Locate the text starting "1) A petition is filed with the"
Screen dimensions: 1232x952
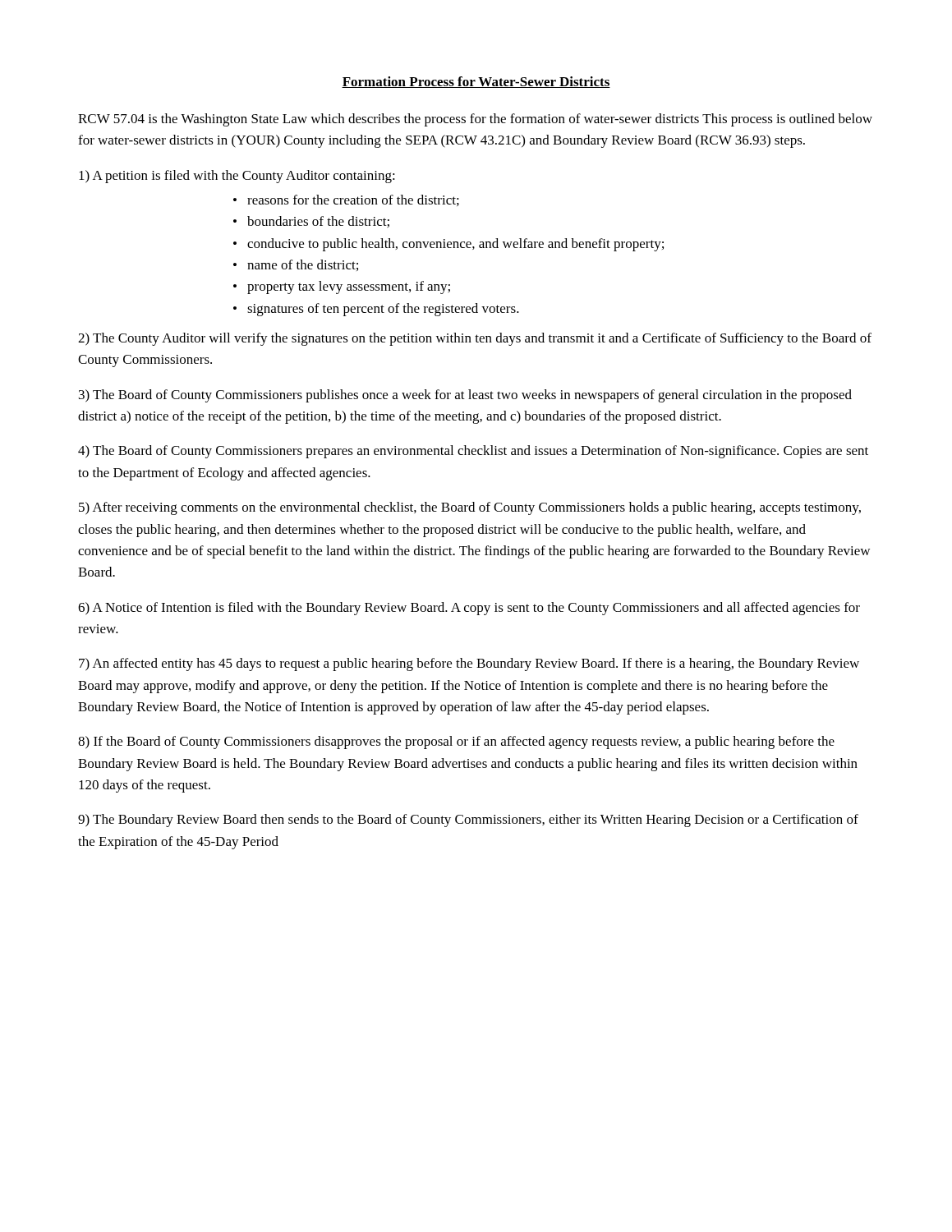pos(237,175)
